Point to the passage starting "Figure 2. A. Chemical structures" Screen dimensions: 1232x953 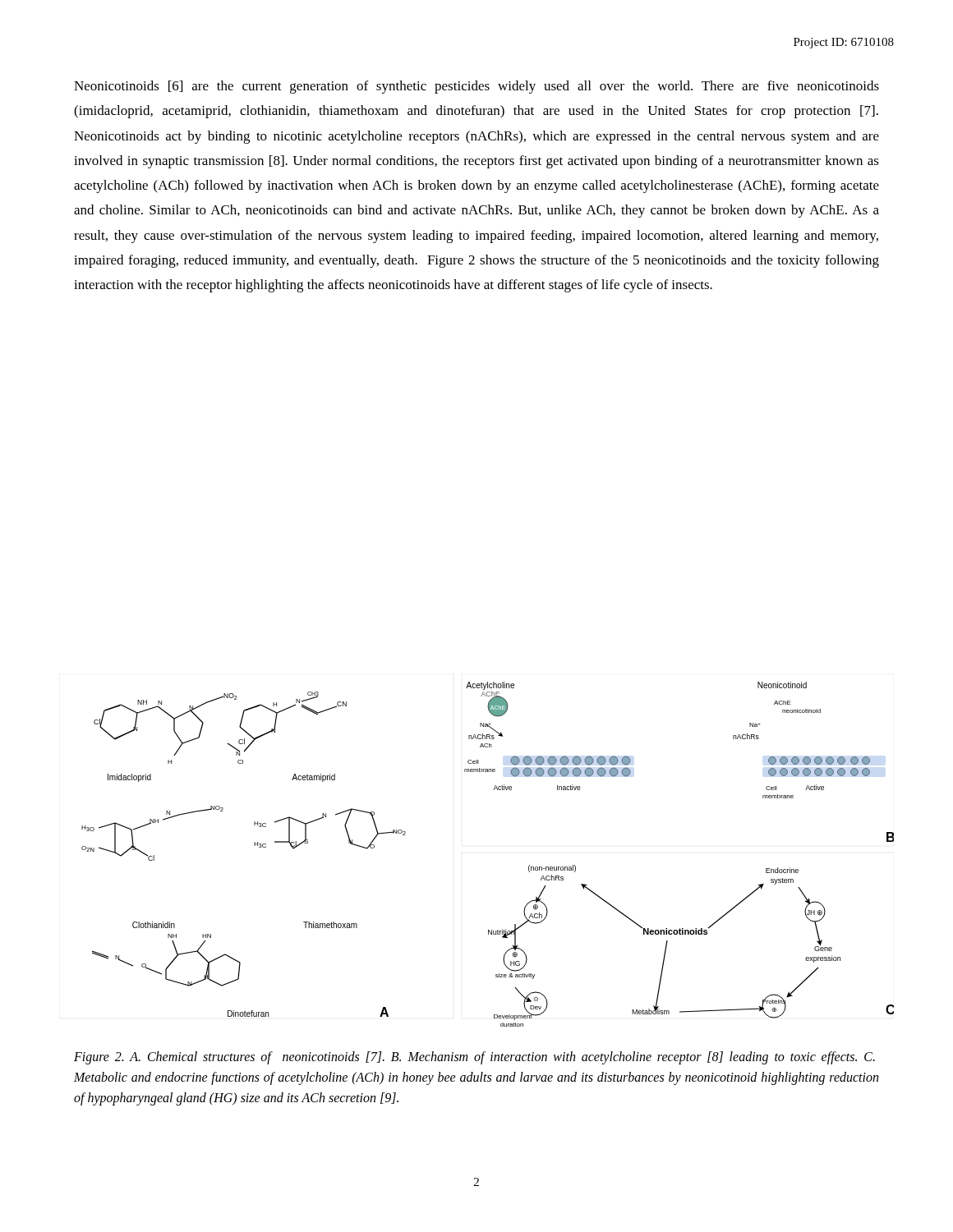click(476, 1077)
